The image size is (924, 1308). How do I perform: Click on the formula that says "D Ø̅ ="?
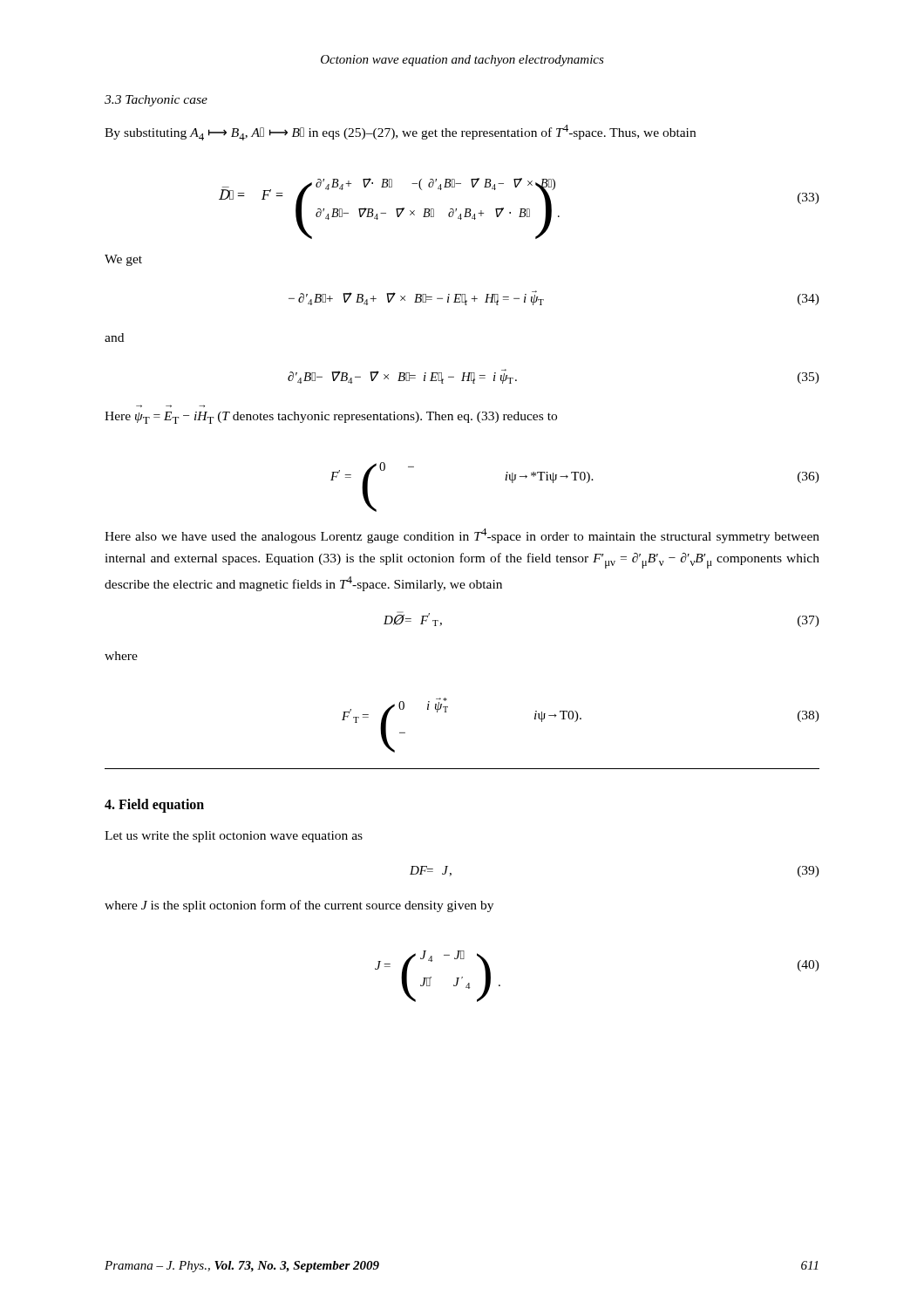pyautogui.click(x=425, y=620)
